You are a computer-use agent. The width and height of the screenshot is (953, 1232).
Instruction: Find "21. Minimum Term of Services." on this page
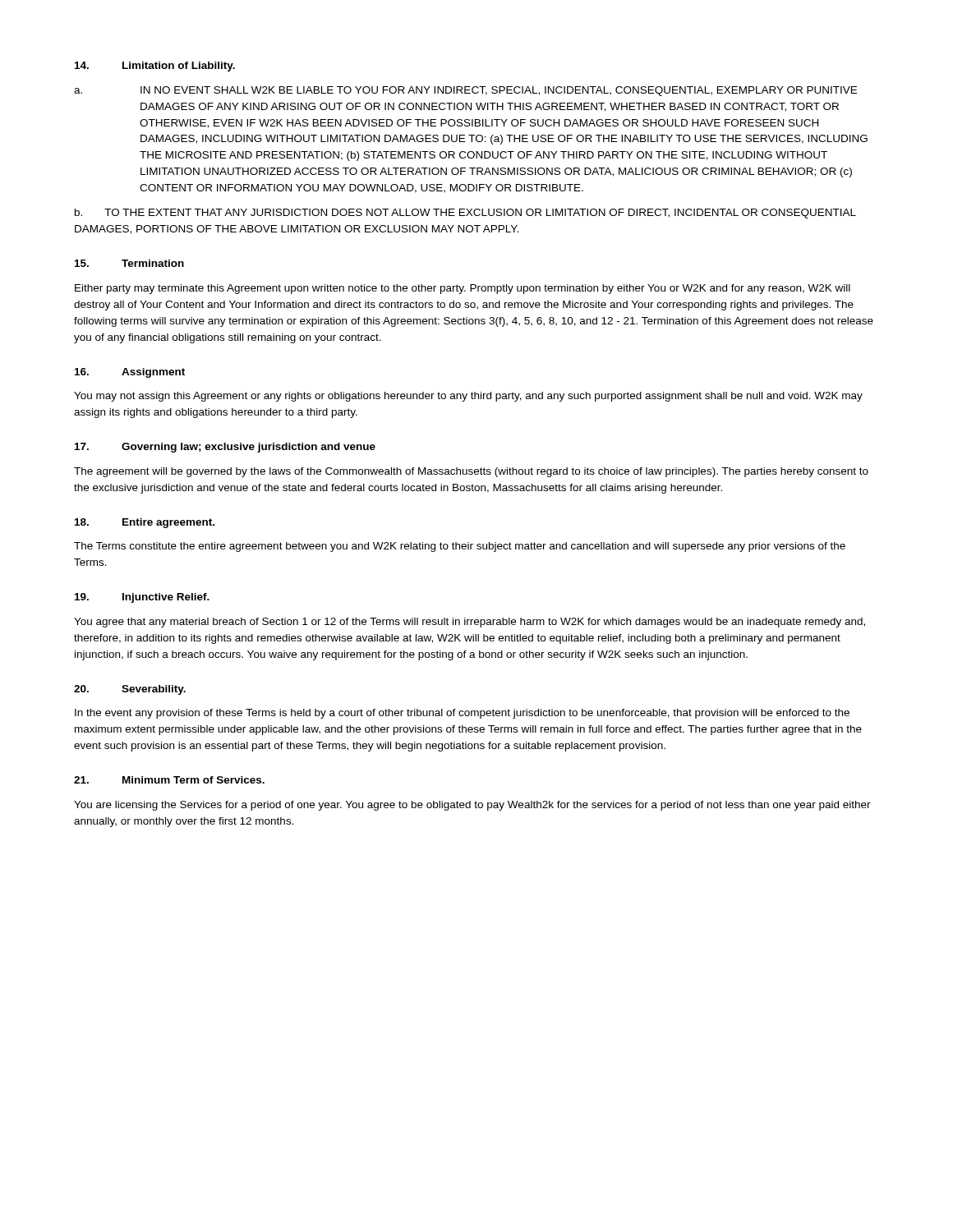point(169,780)
